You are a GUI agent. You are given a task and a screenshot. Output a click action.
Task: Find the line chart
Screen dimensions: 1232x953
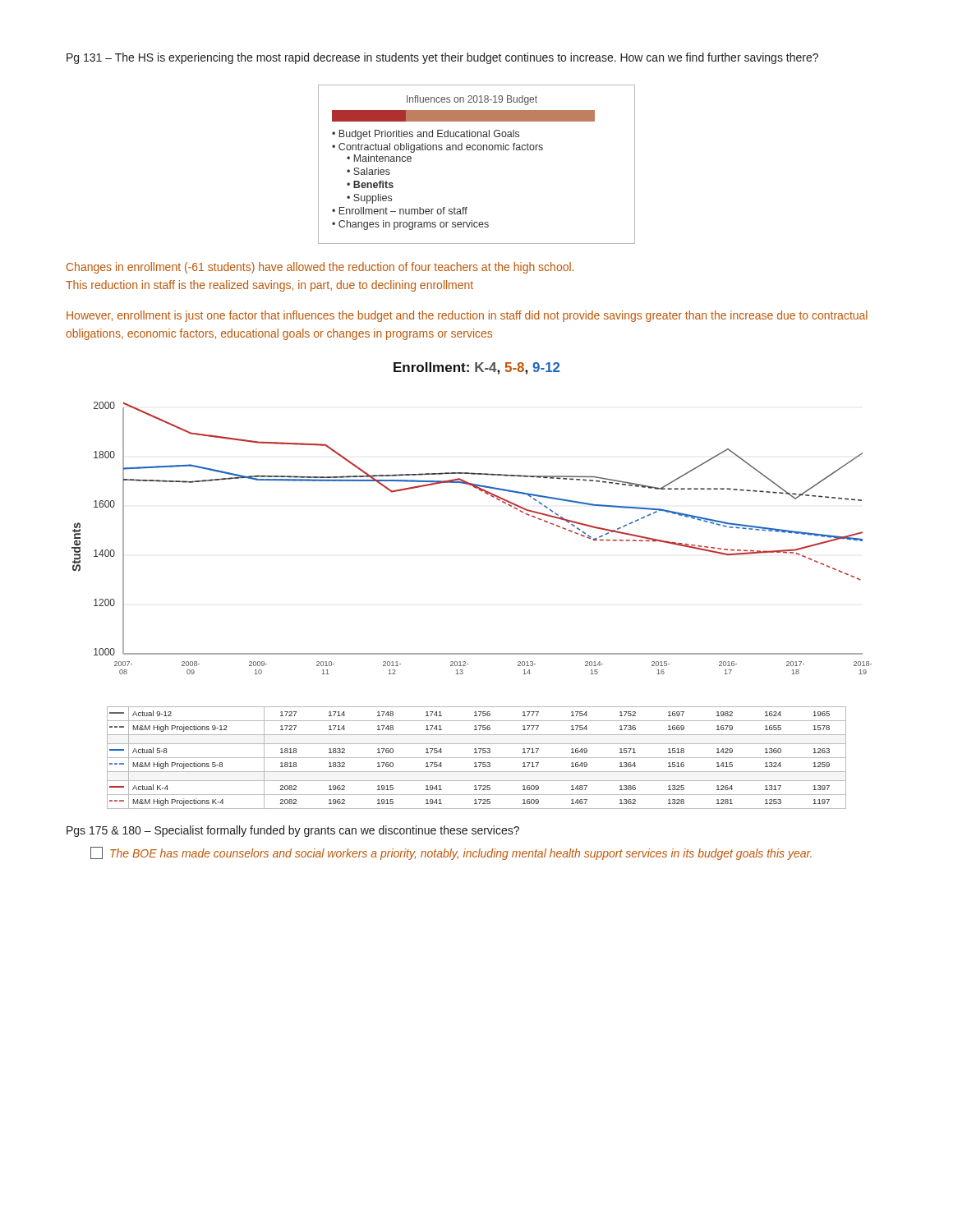point(476,584)
